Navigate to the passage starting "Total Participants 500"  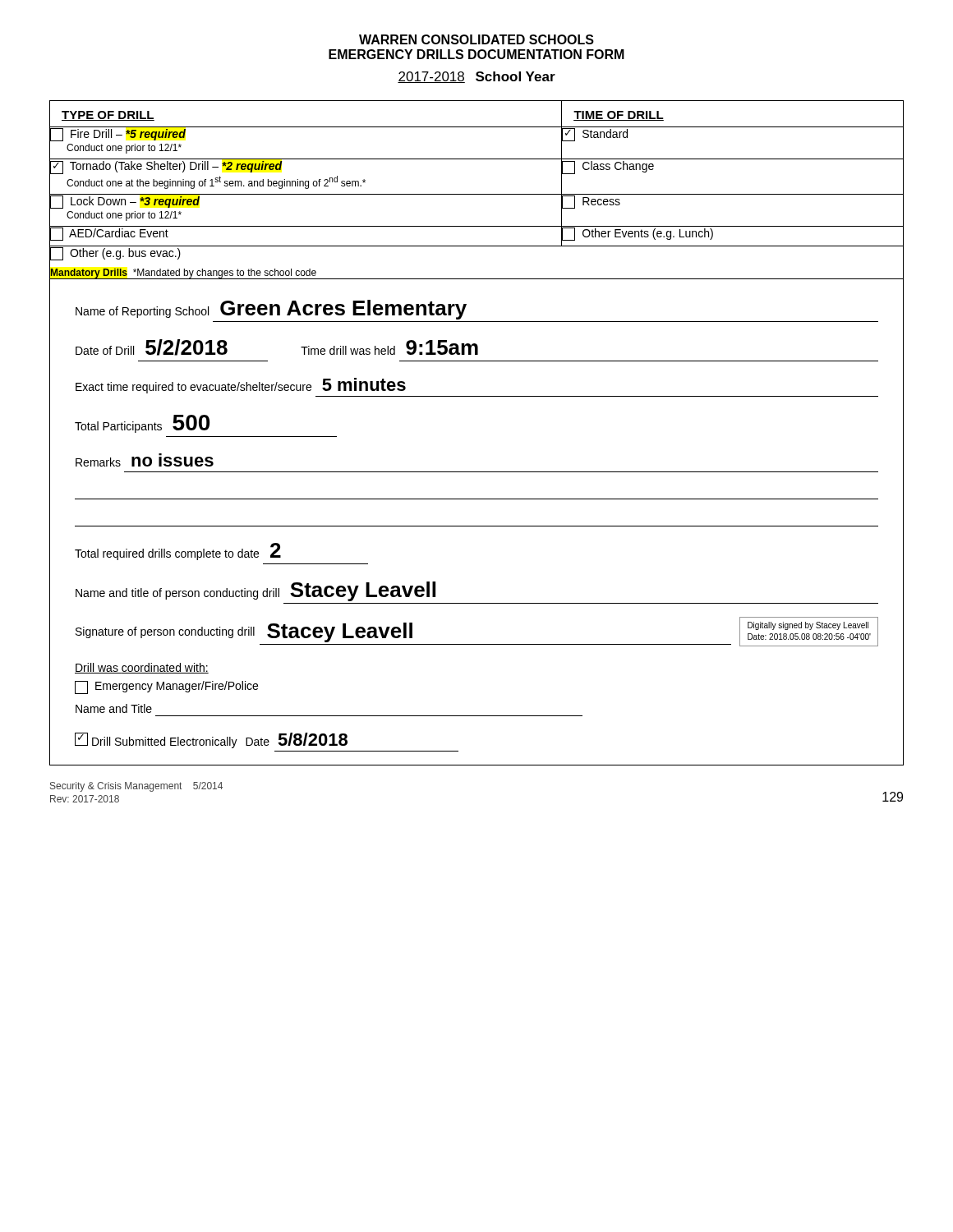pos(206,424)
